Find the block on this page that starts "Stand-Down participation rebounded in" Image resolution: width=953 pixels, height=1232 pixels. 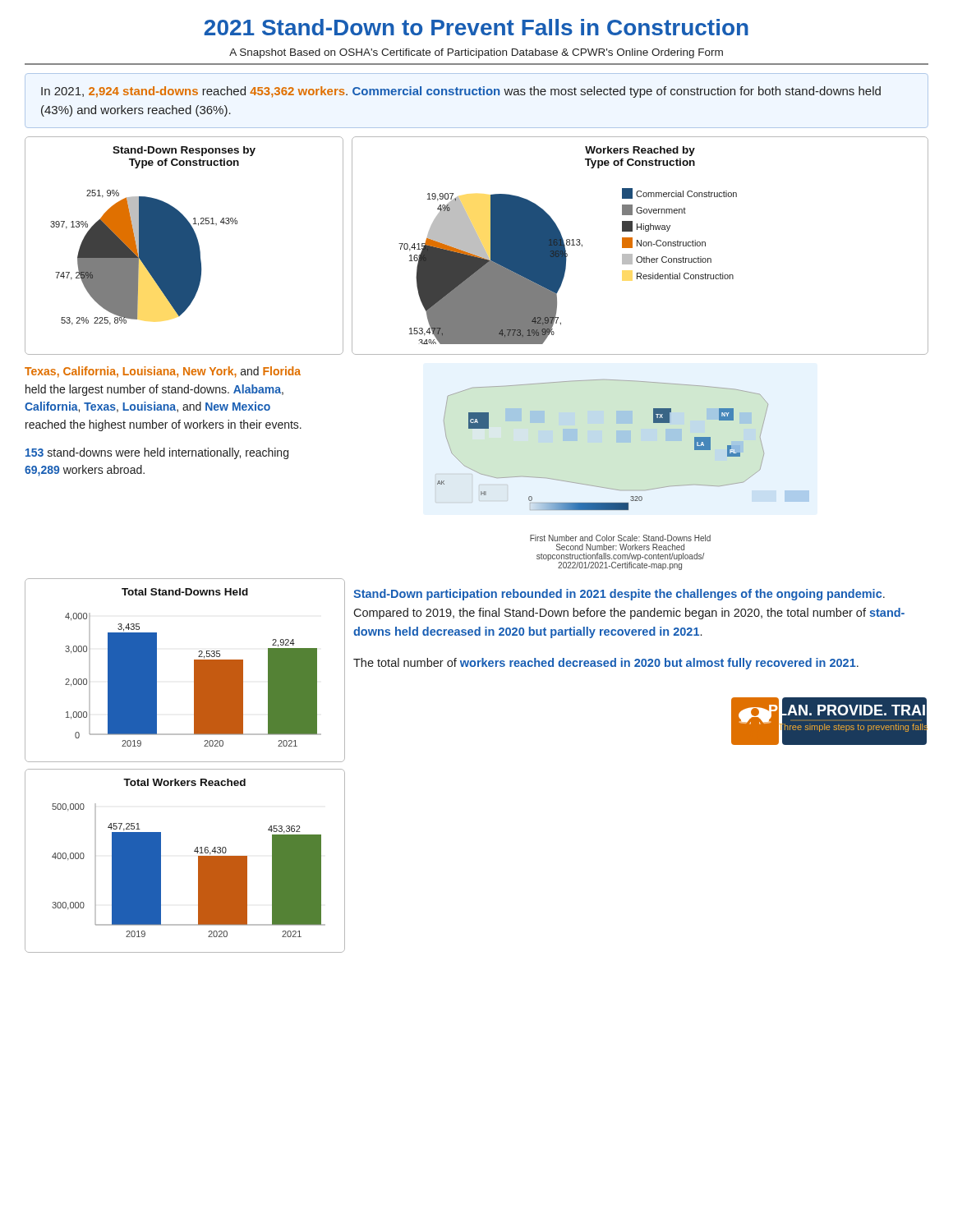tap(629, 613)
